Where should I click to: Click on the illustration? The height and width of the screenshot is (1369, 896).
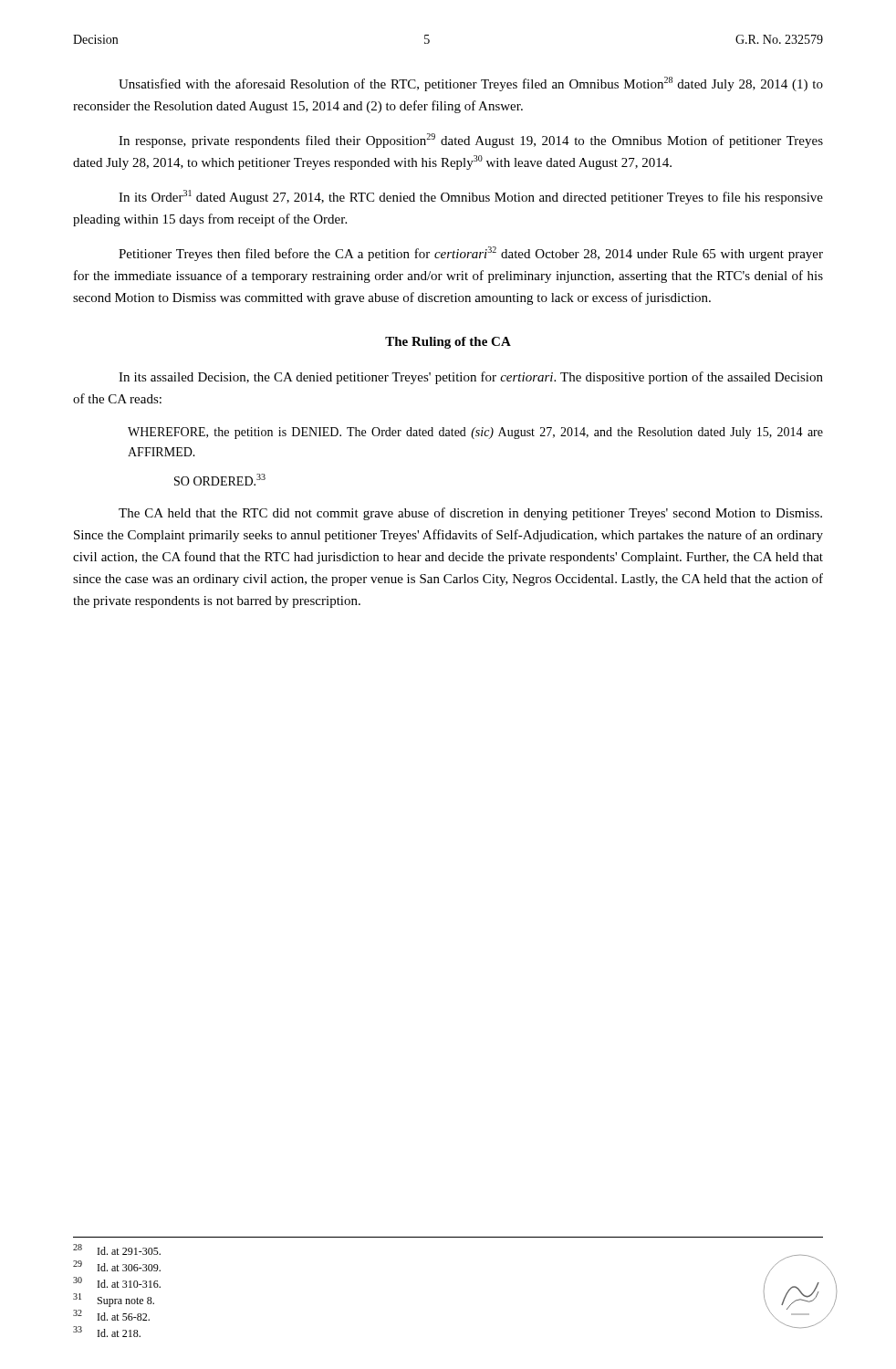[x=800, y=1291]
